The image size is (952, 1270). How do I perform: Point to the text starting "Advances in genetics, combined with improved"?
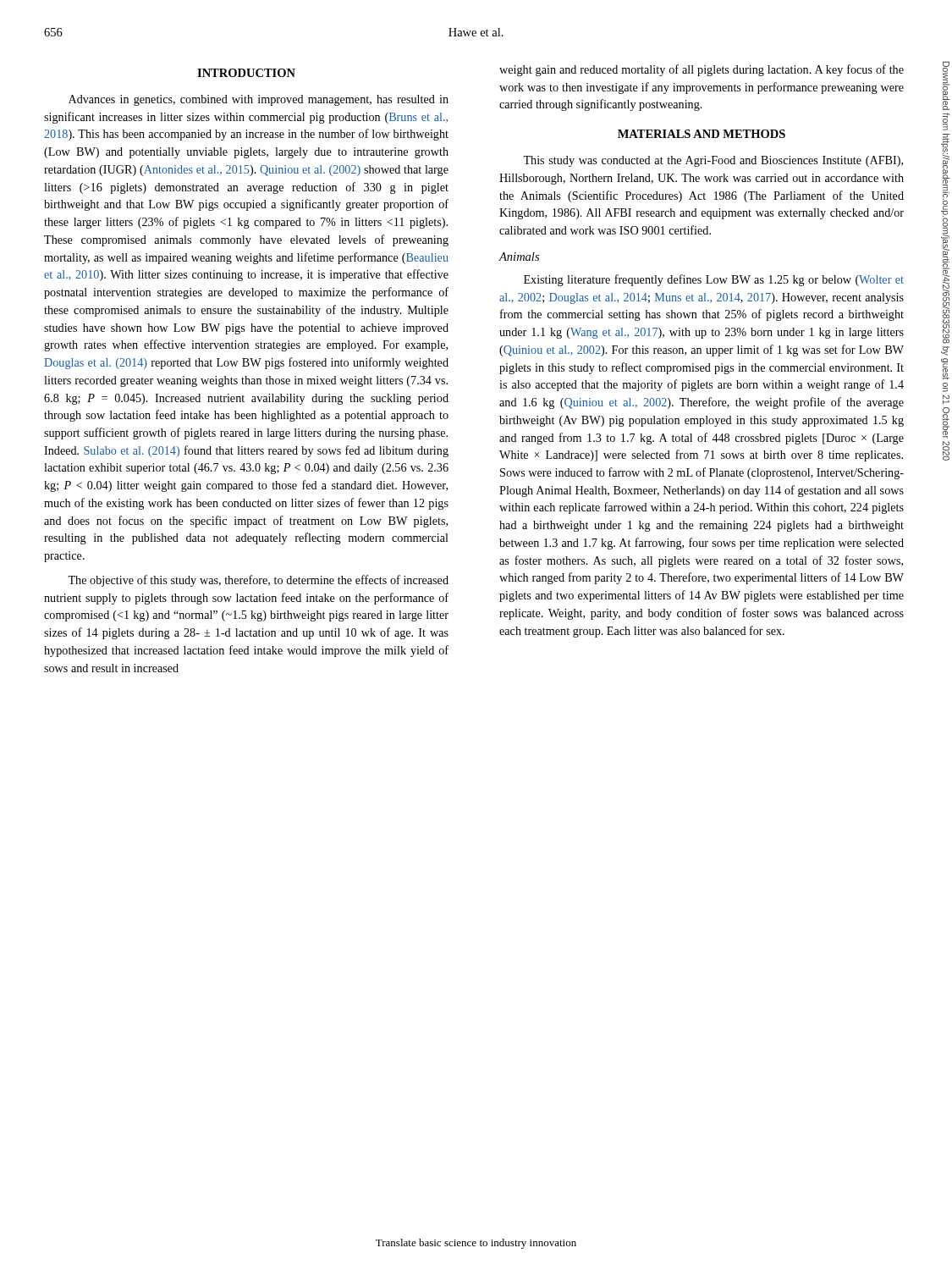pyautogui.click(x=246, y=384)
